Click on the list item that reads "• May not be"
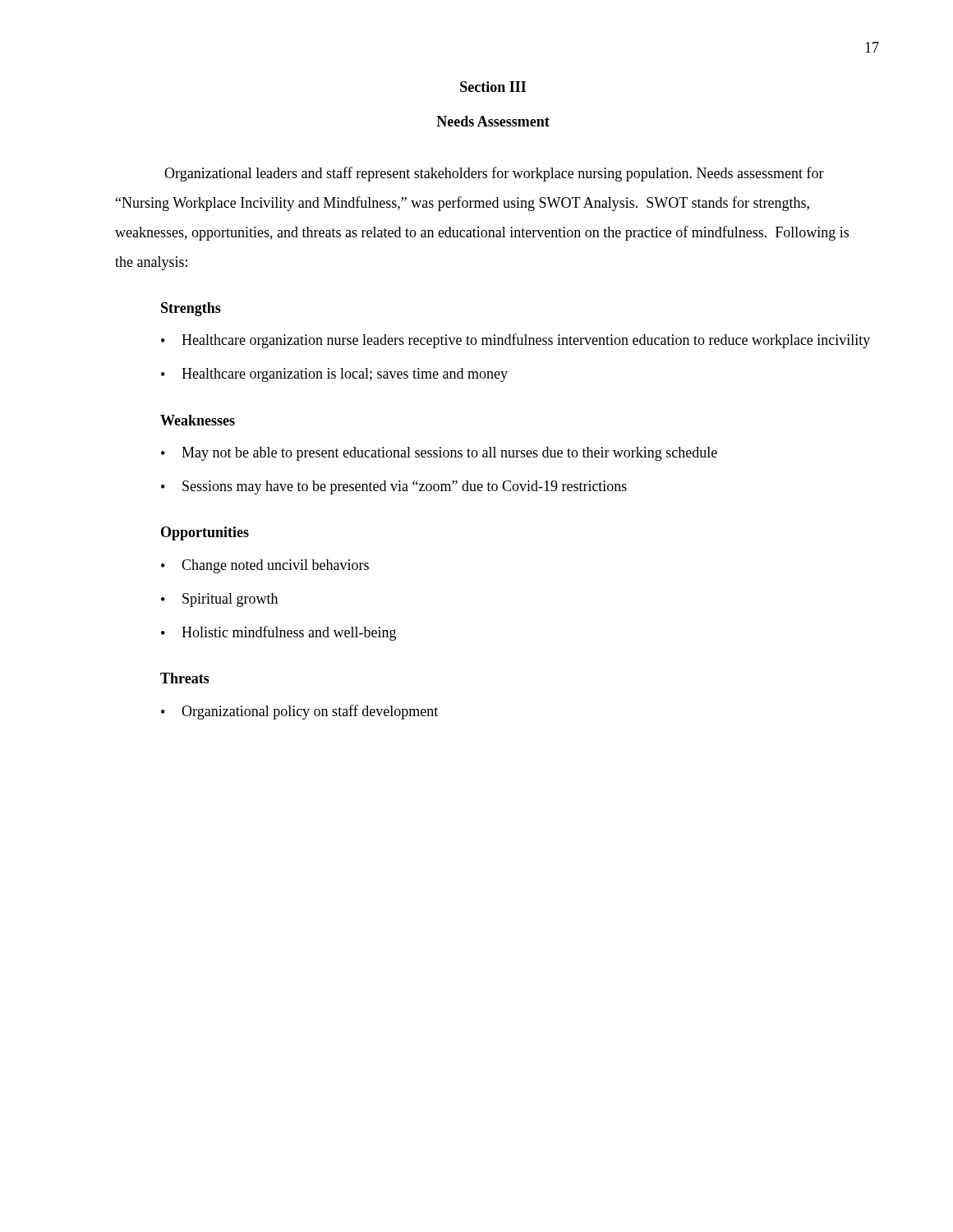Image resolution: width=953 pixels, height=1232 pixels. [516, 453]
